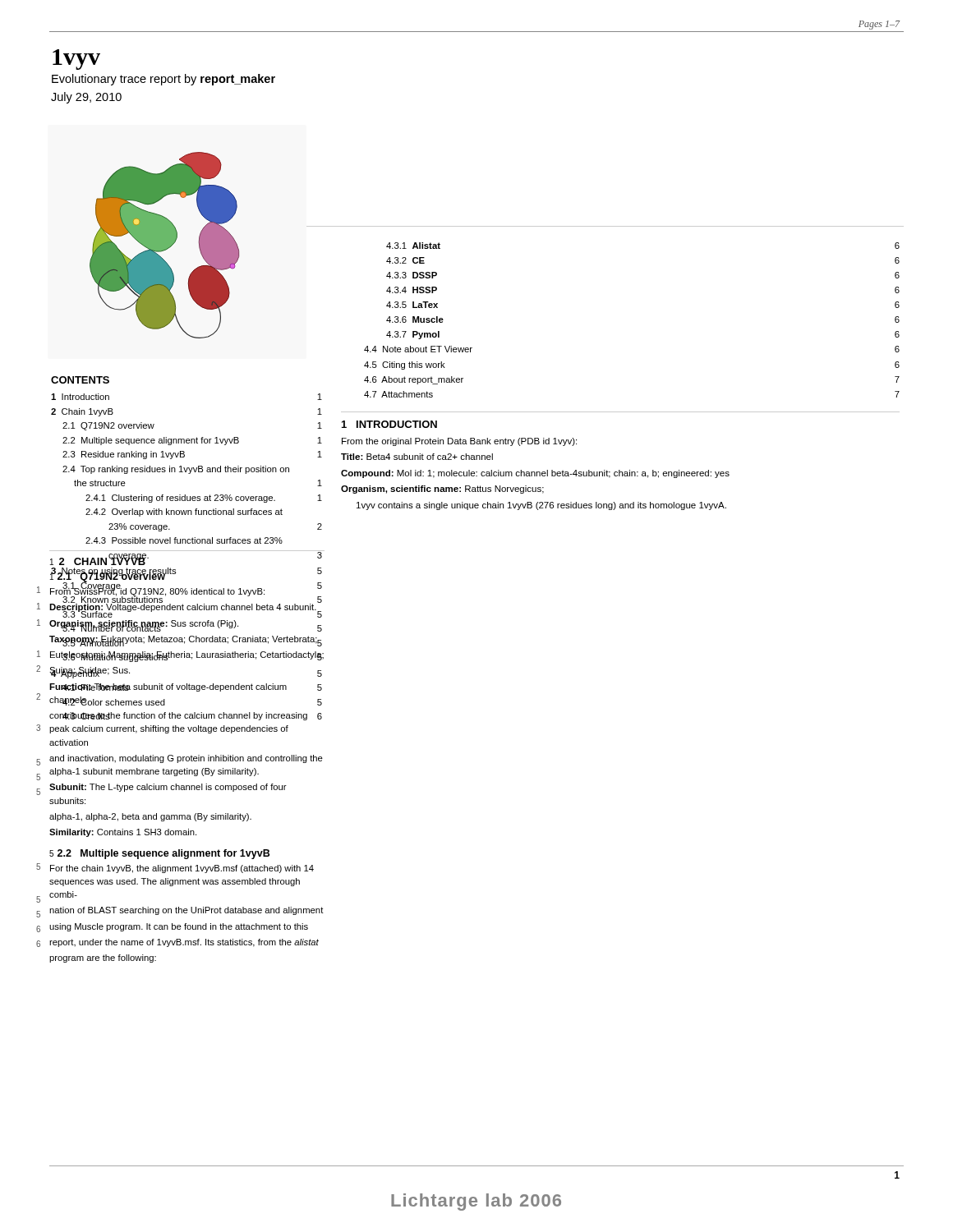Screen dimensions: 1232x953
Task: Click on the list item that reads "3.2 Known substitutions 5"
Action: (192, 600)
